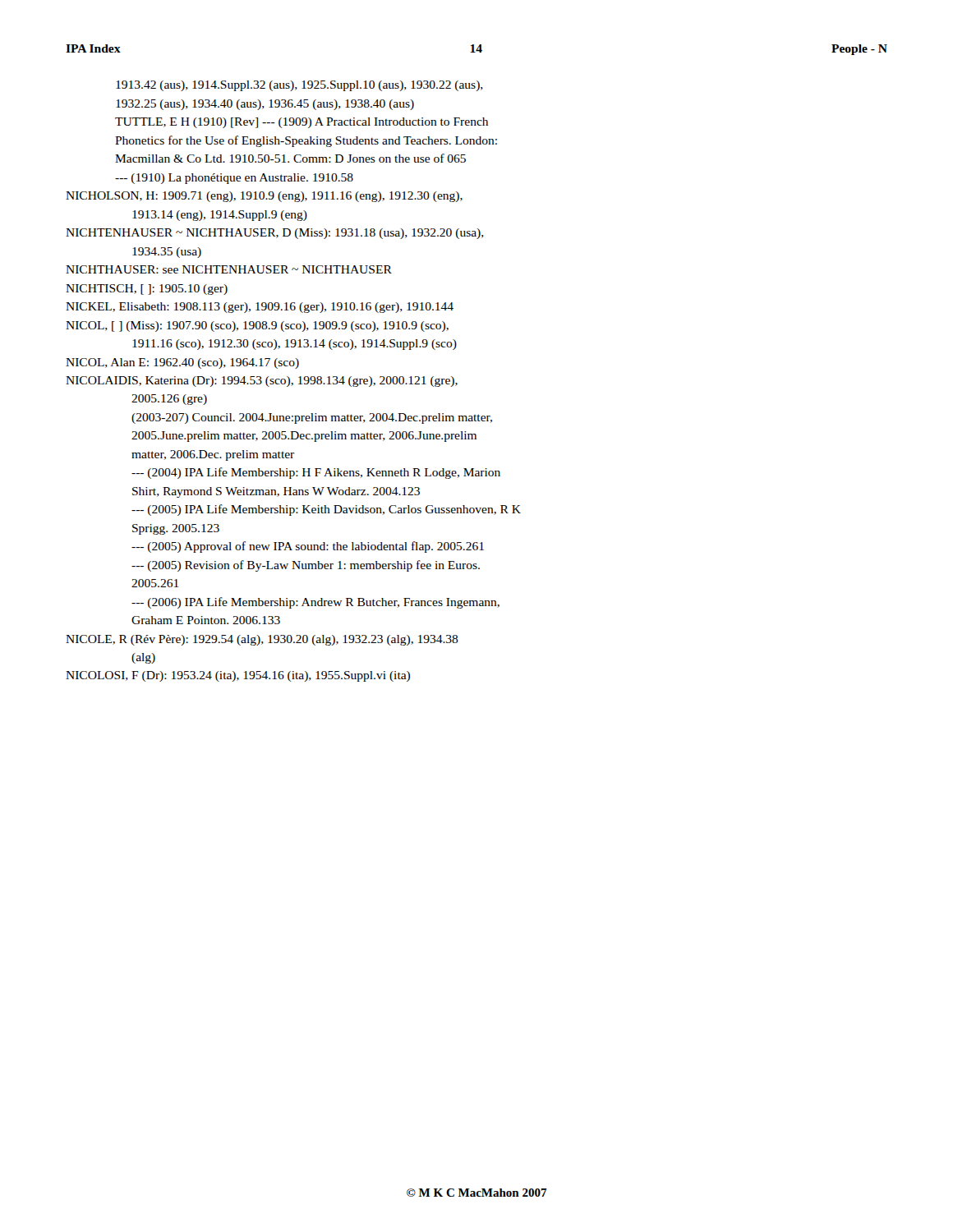Click where it says "NICHTHAUSER: see NICHTENHAUSER ~ NICHTHAUSER"

[229, 269]
